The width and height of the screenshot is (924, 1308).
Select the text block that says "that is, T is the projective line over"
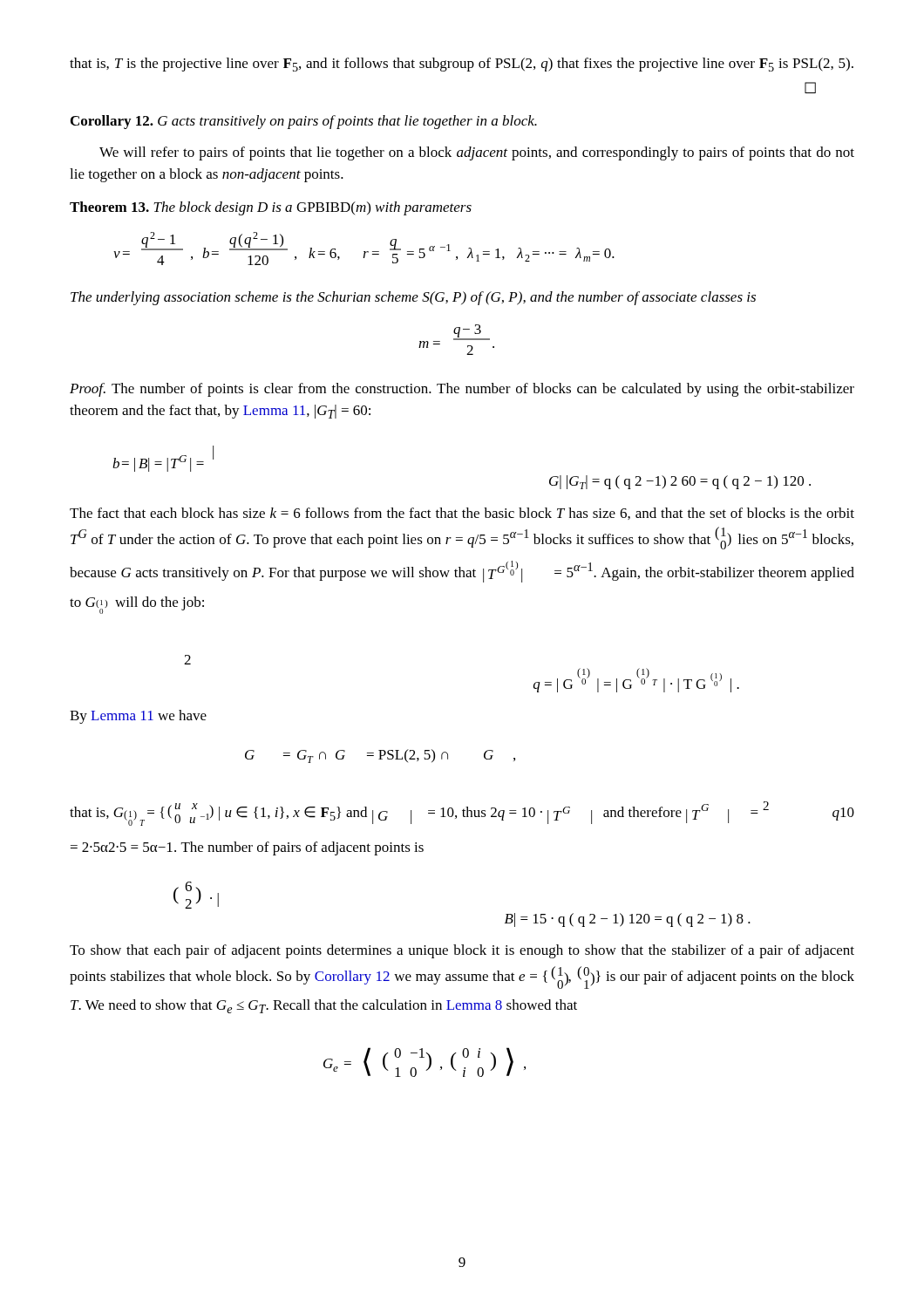click(462, 76)
